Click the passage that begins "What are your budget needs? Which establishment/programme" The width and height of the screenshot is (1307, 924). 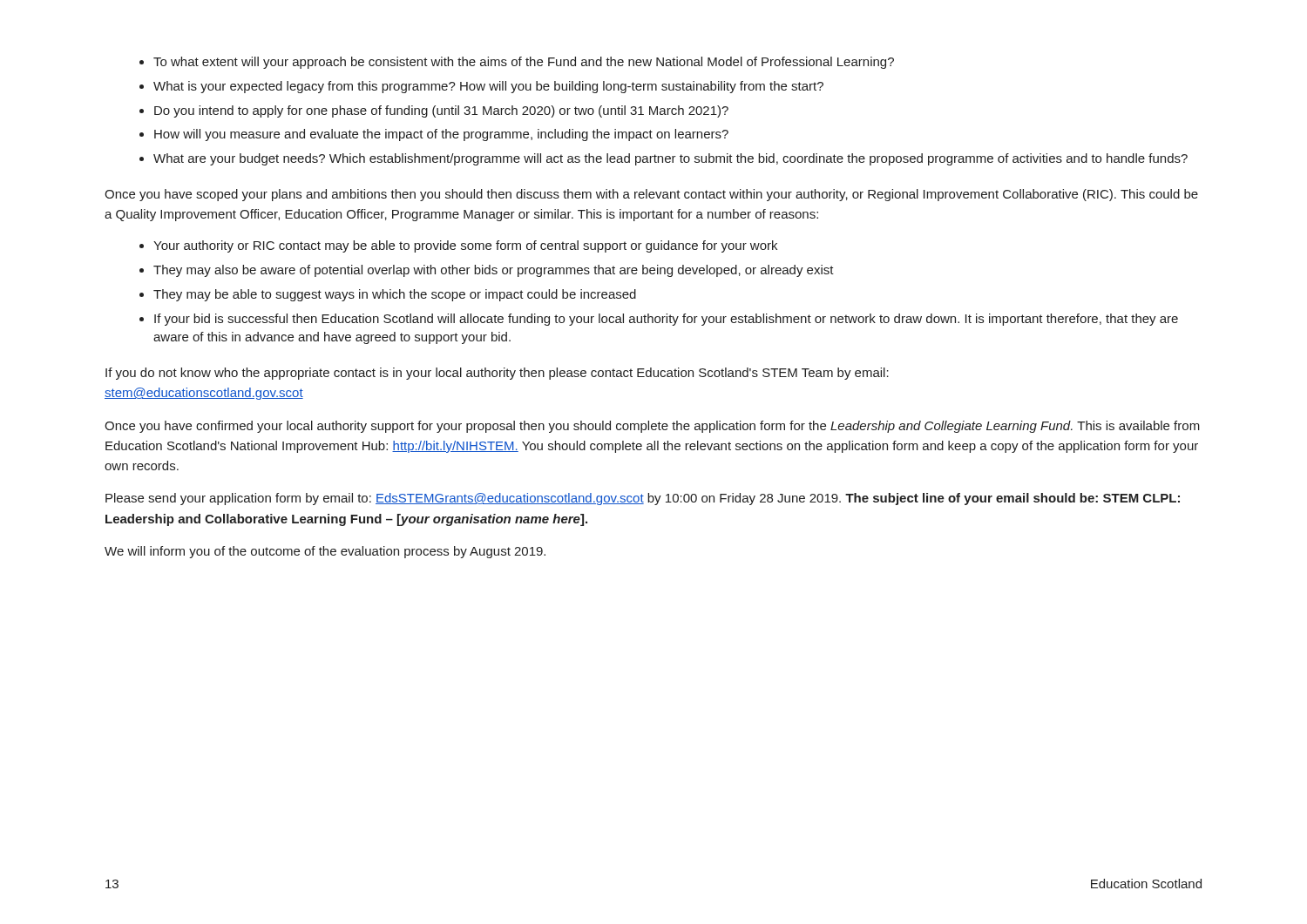671,158
